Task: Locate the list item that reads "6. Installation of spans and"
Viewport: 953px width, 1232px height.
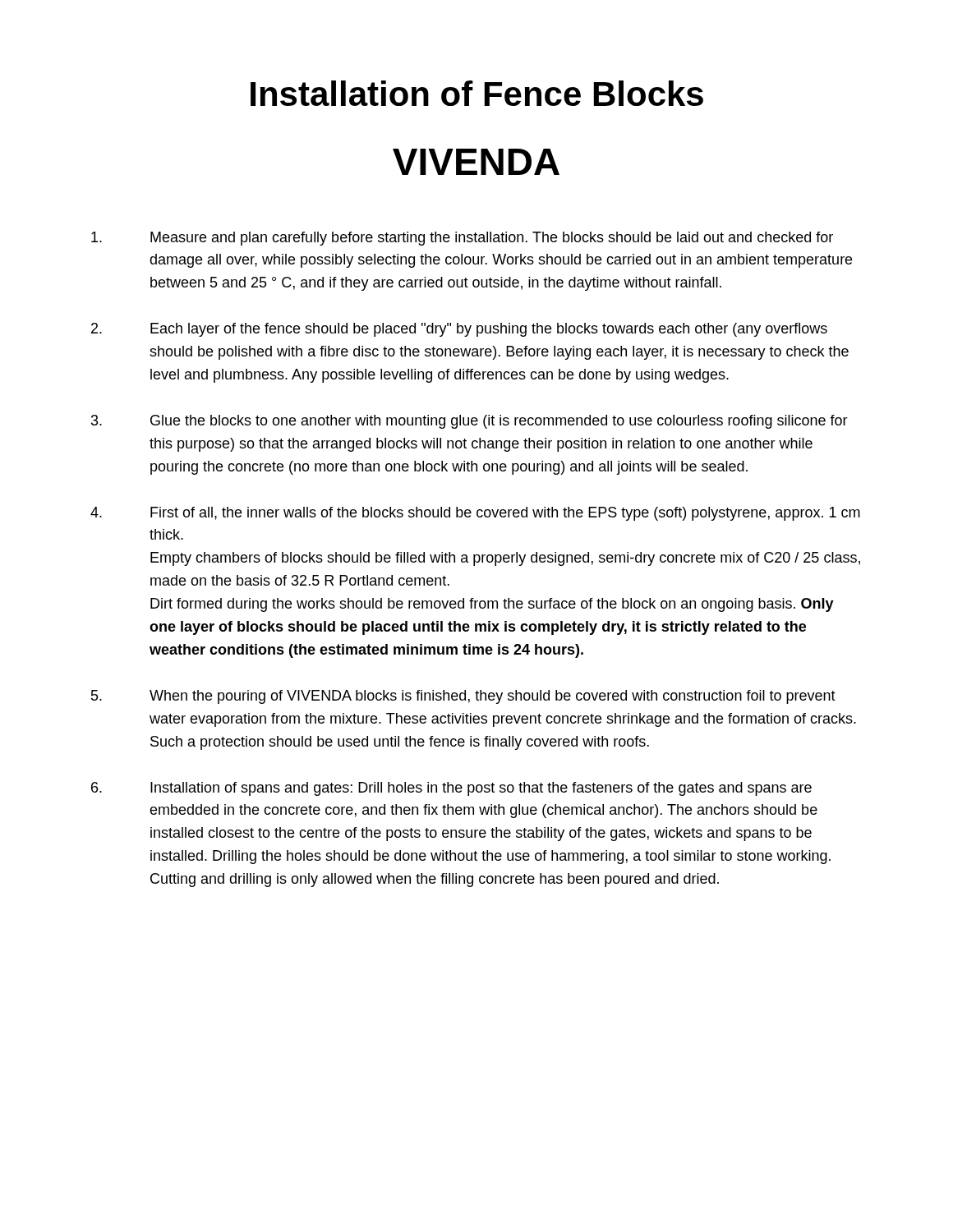Action: (476, 834)
